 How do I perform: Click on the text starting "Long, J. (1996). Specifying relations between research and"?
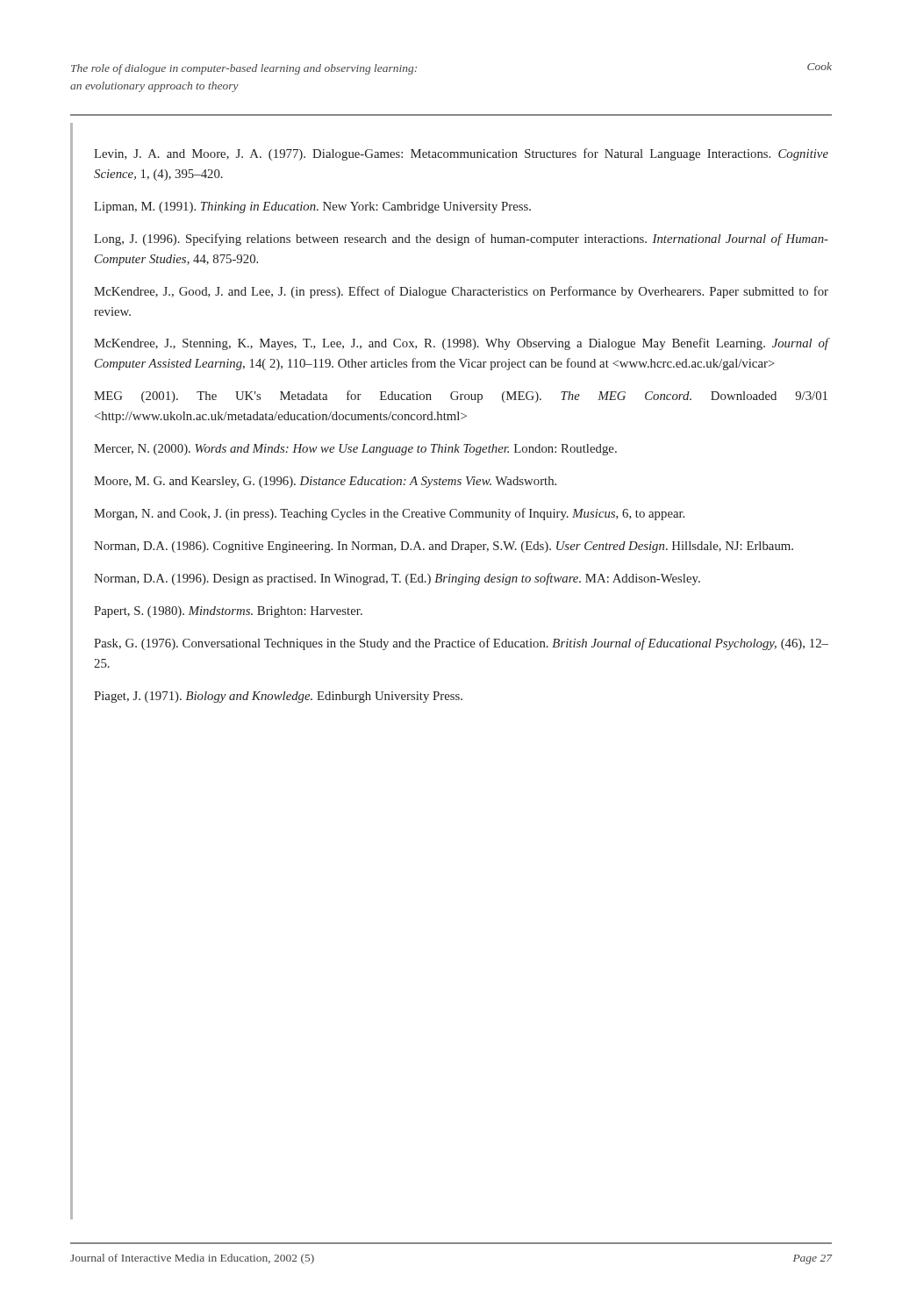461,248
